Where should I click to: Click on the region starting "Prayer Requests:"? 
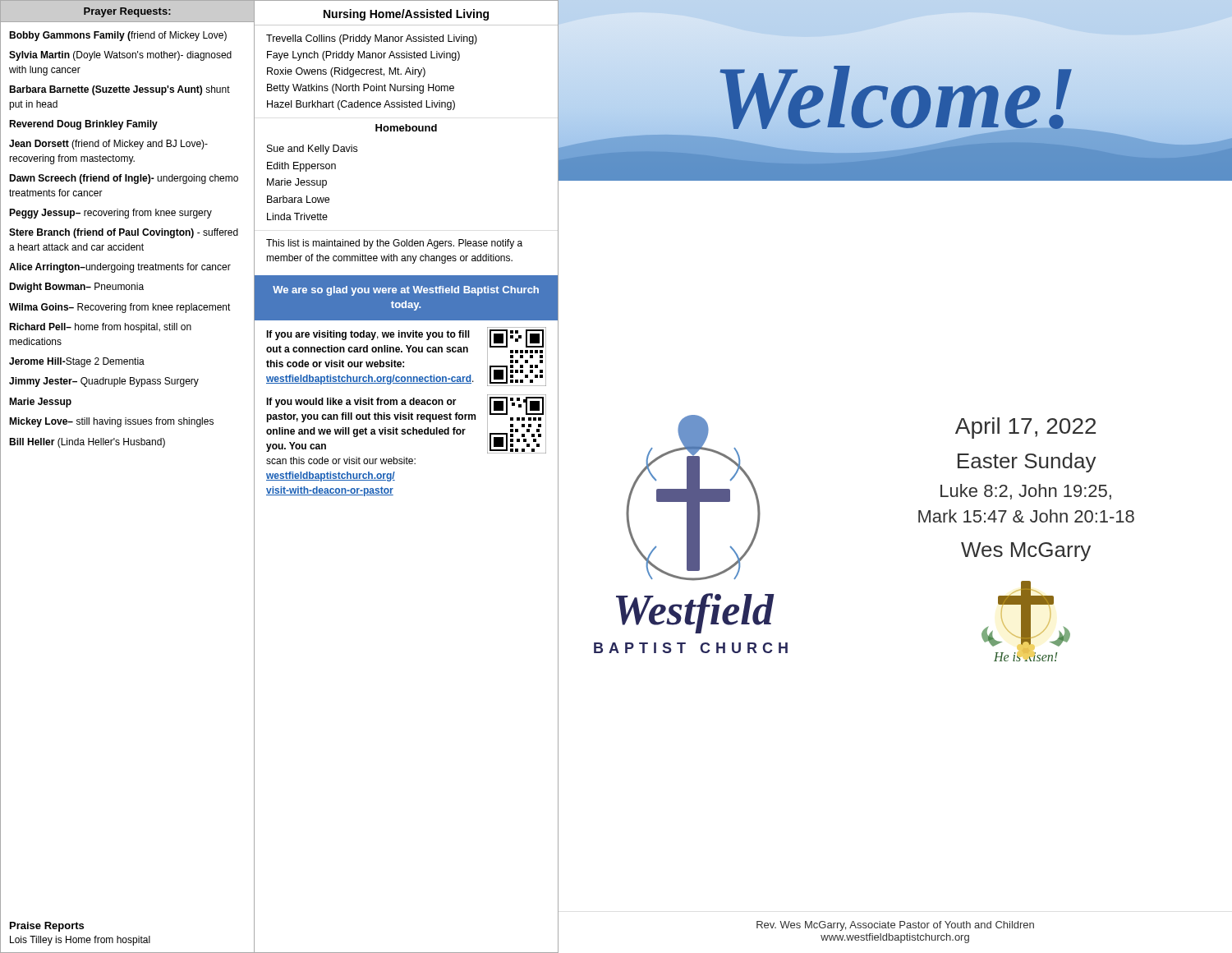click(x=127, y=11)
